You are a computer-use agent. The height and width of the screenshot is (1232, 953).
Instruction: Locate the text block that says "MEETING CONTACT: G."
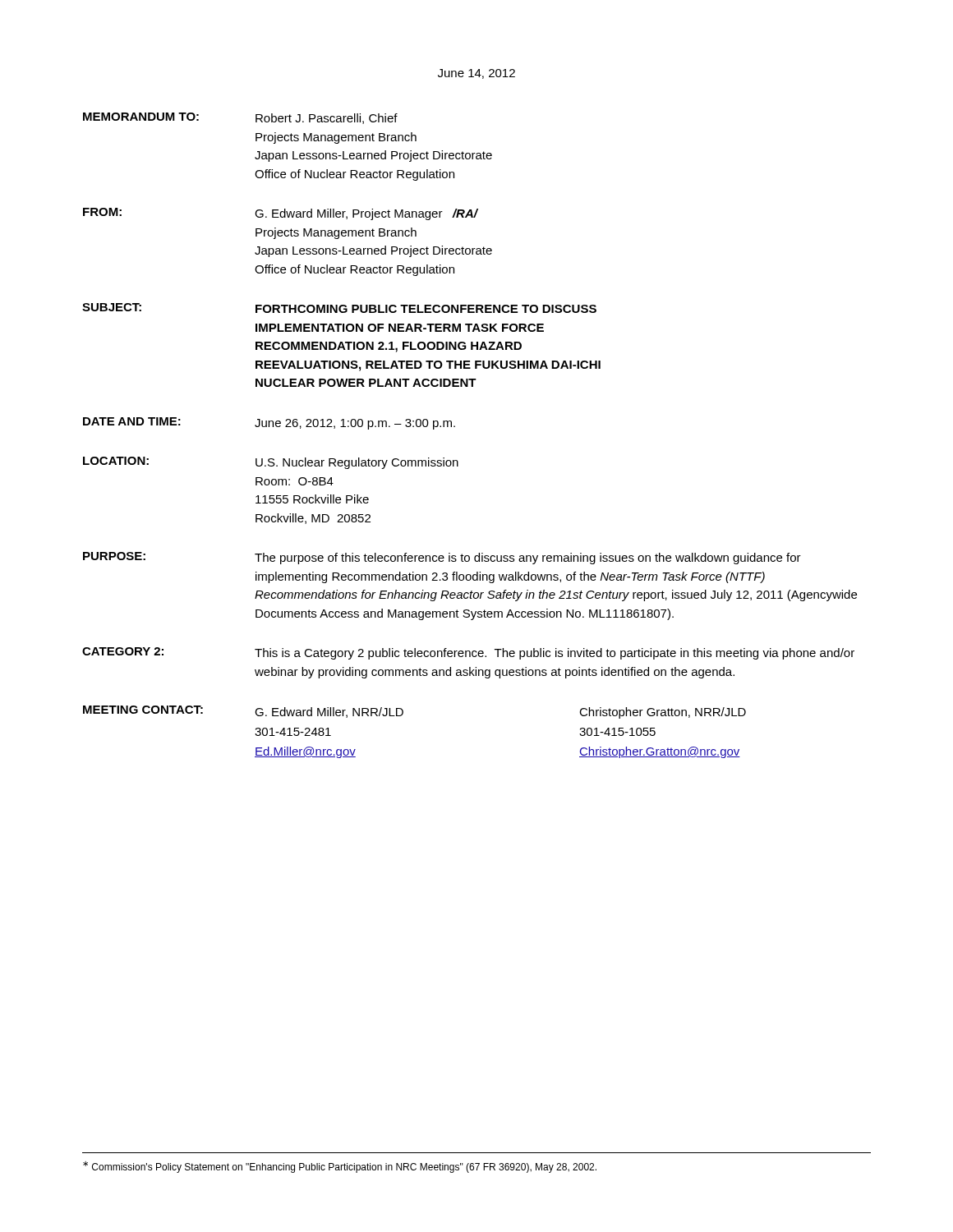[146, 713]
